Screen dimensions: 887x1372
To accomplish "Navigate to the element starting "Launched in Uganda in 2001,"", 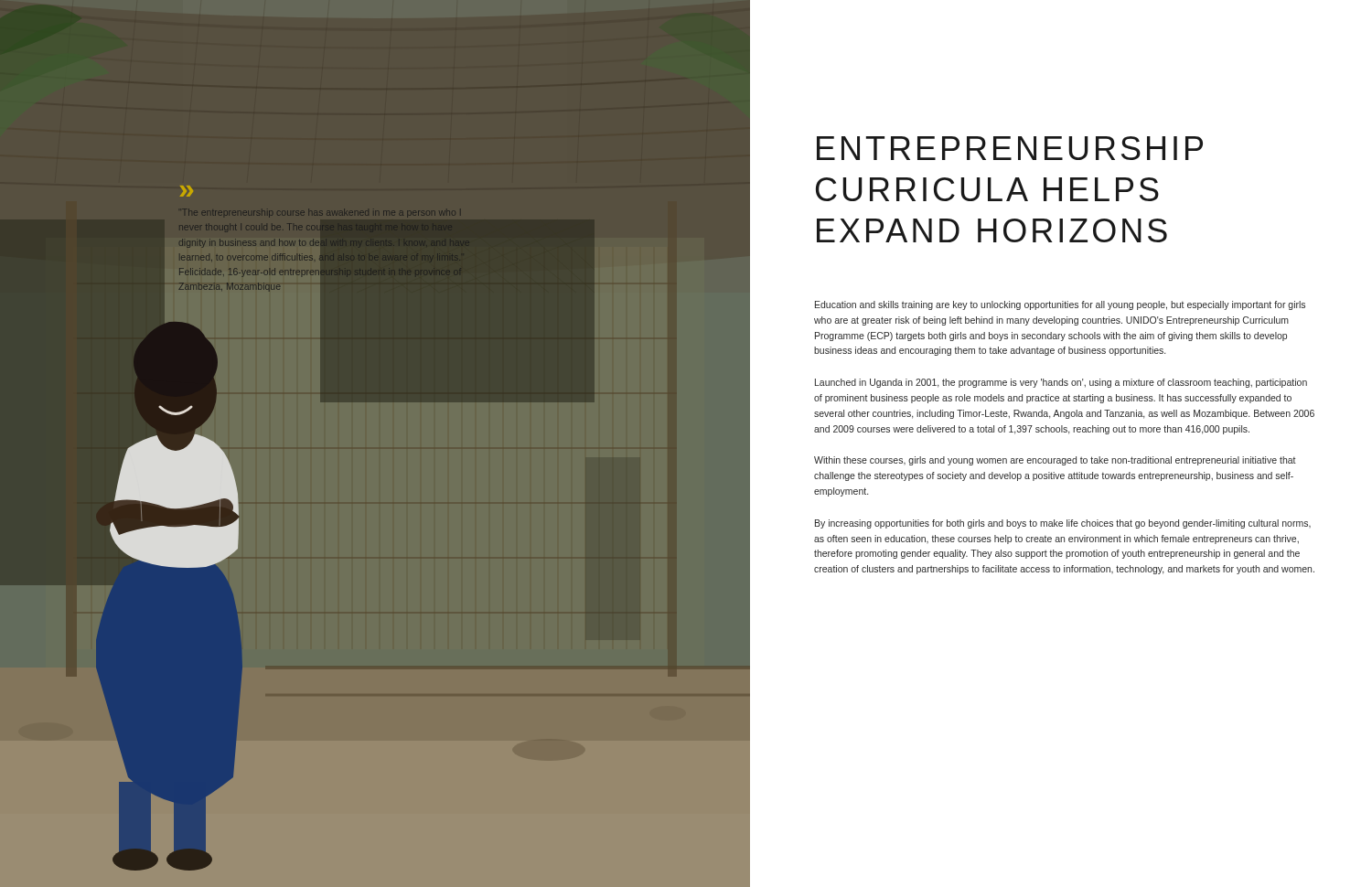I will click(x=1064, y=405).
